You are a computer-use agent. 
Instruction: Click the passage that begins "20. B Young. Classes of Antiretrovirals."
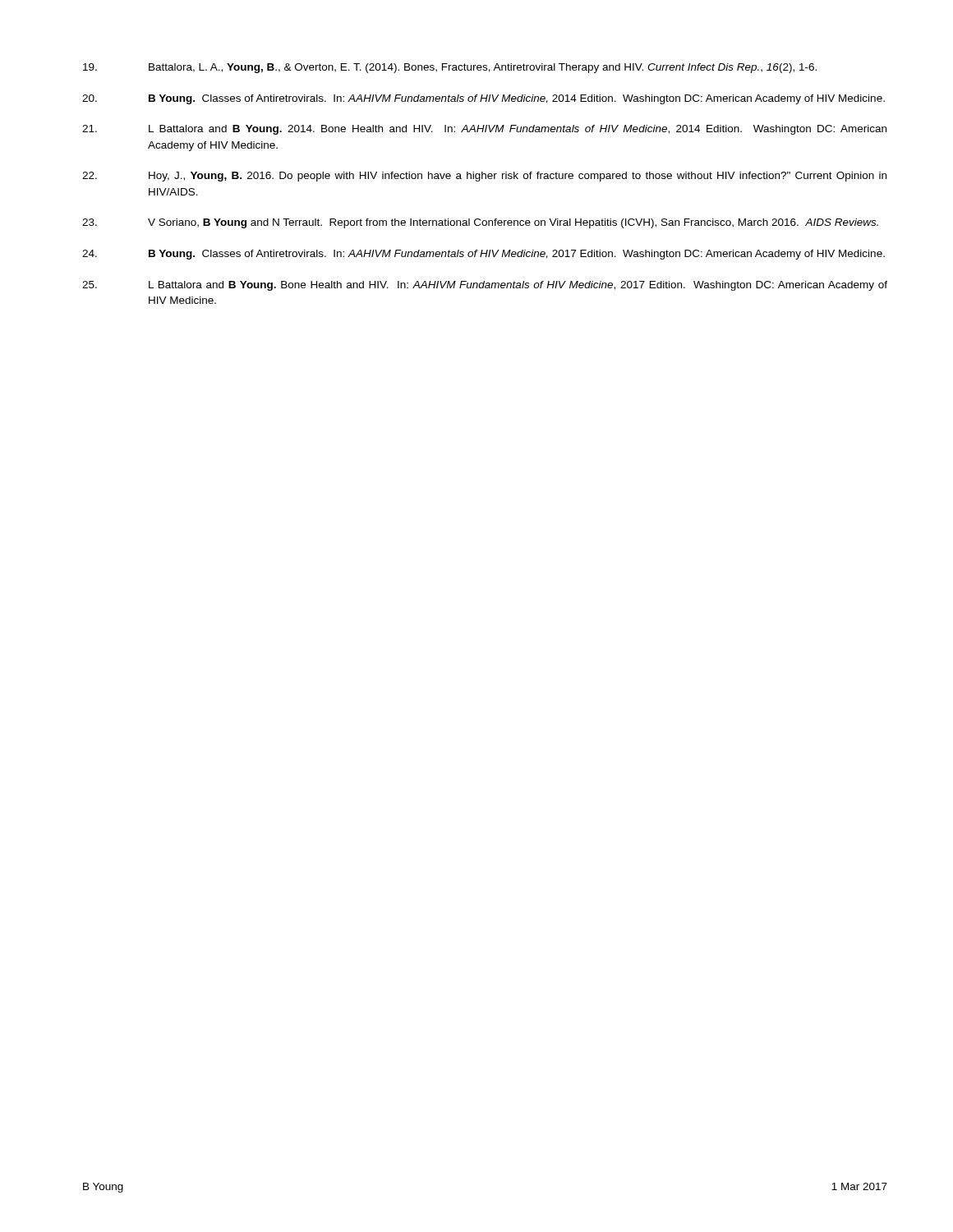click(x=484, y=98)
